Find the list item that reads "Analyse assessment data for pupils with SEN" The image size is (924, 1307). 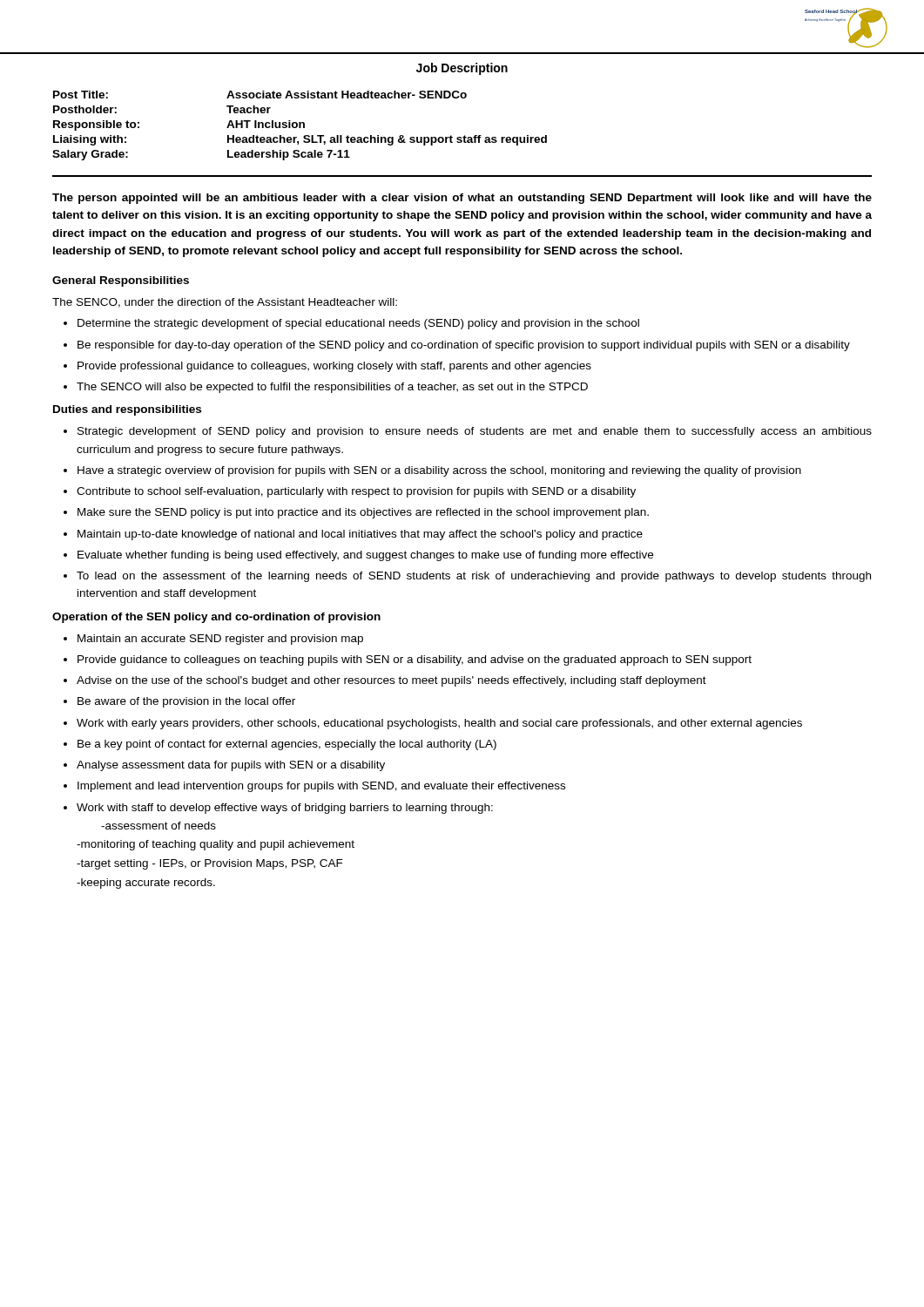231,765
